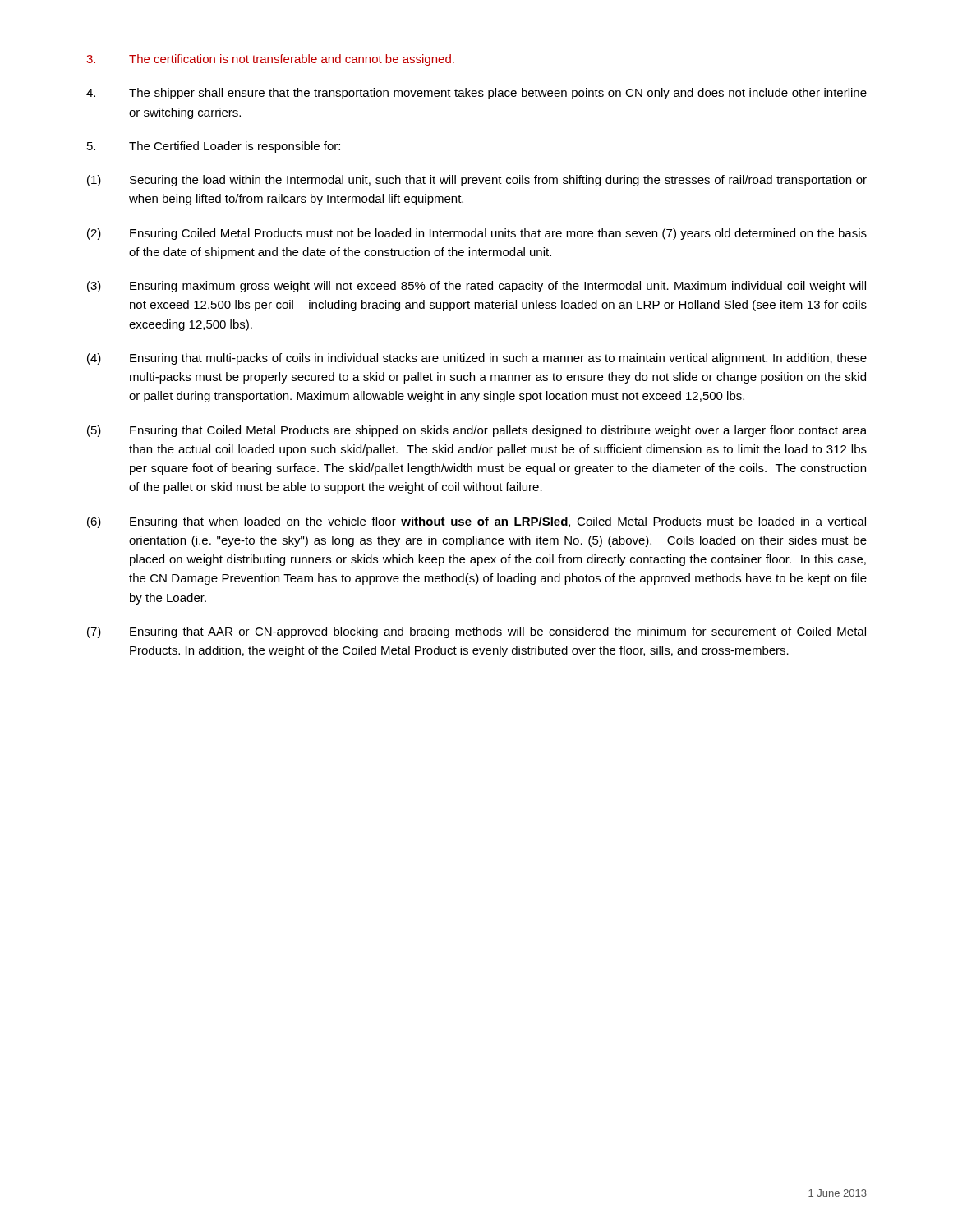Click on the list item that says "(2) Ensuring Coiled Metal"
Viewport: 953px width, 1232px height.
pos(476,242)
